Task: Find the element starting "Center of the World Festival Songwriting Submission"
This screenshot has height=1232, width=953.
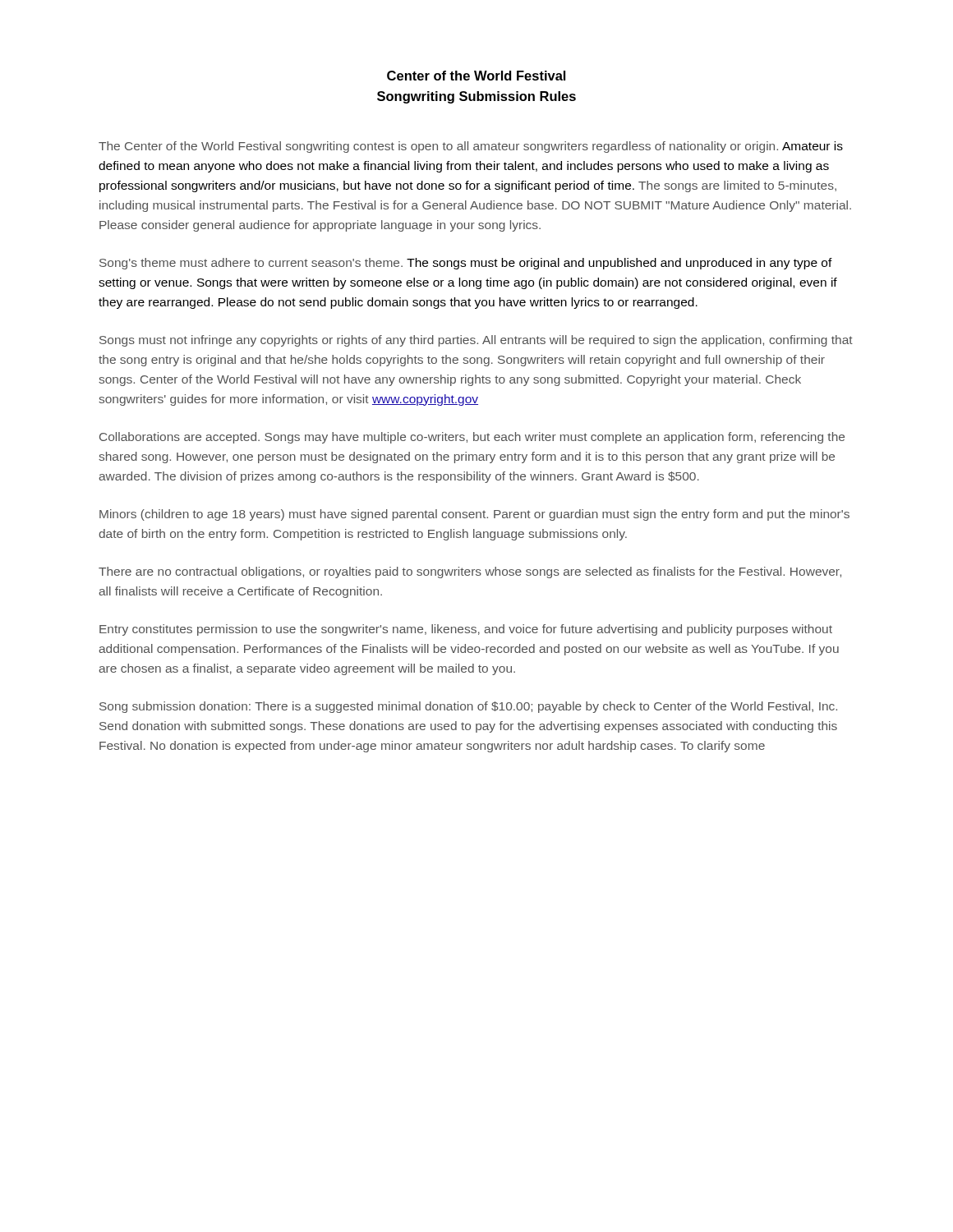Action: click(476, 86)
